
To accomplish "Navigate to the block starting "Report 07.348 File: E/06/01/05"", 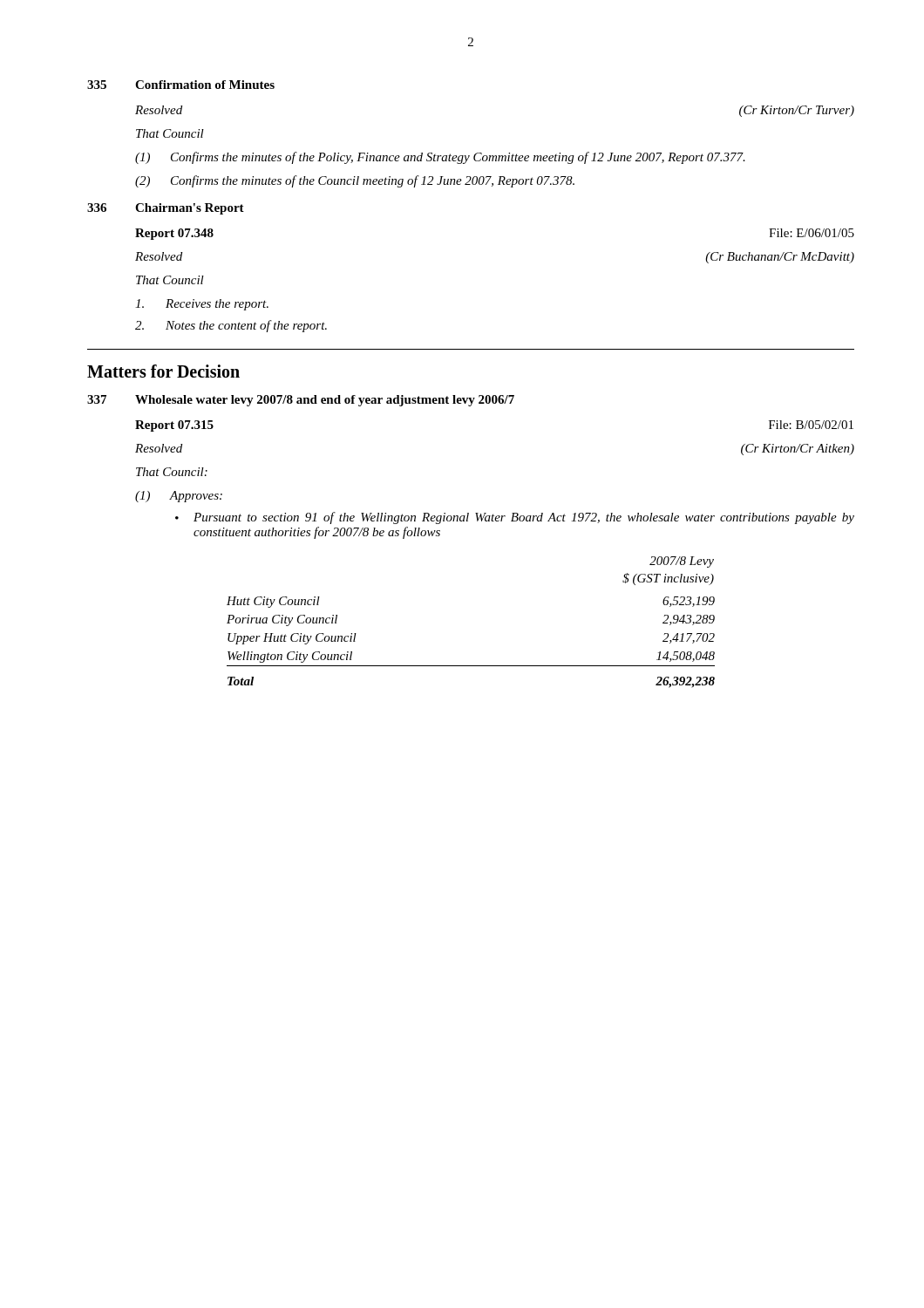I will click(170, 233).
